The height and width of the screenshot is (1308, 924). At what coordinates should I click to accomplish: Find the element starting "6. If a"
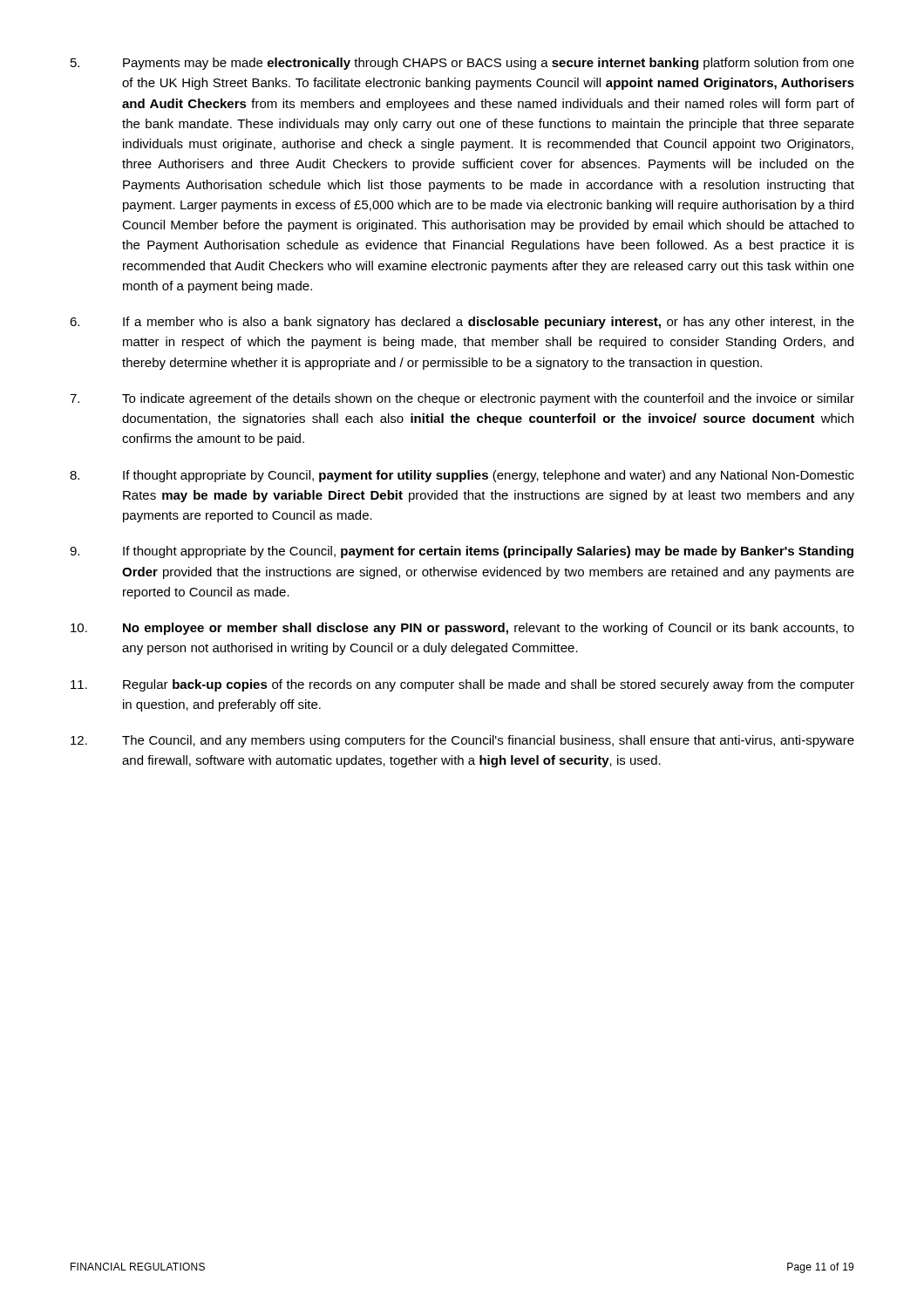tap(462, 342)
